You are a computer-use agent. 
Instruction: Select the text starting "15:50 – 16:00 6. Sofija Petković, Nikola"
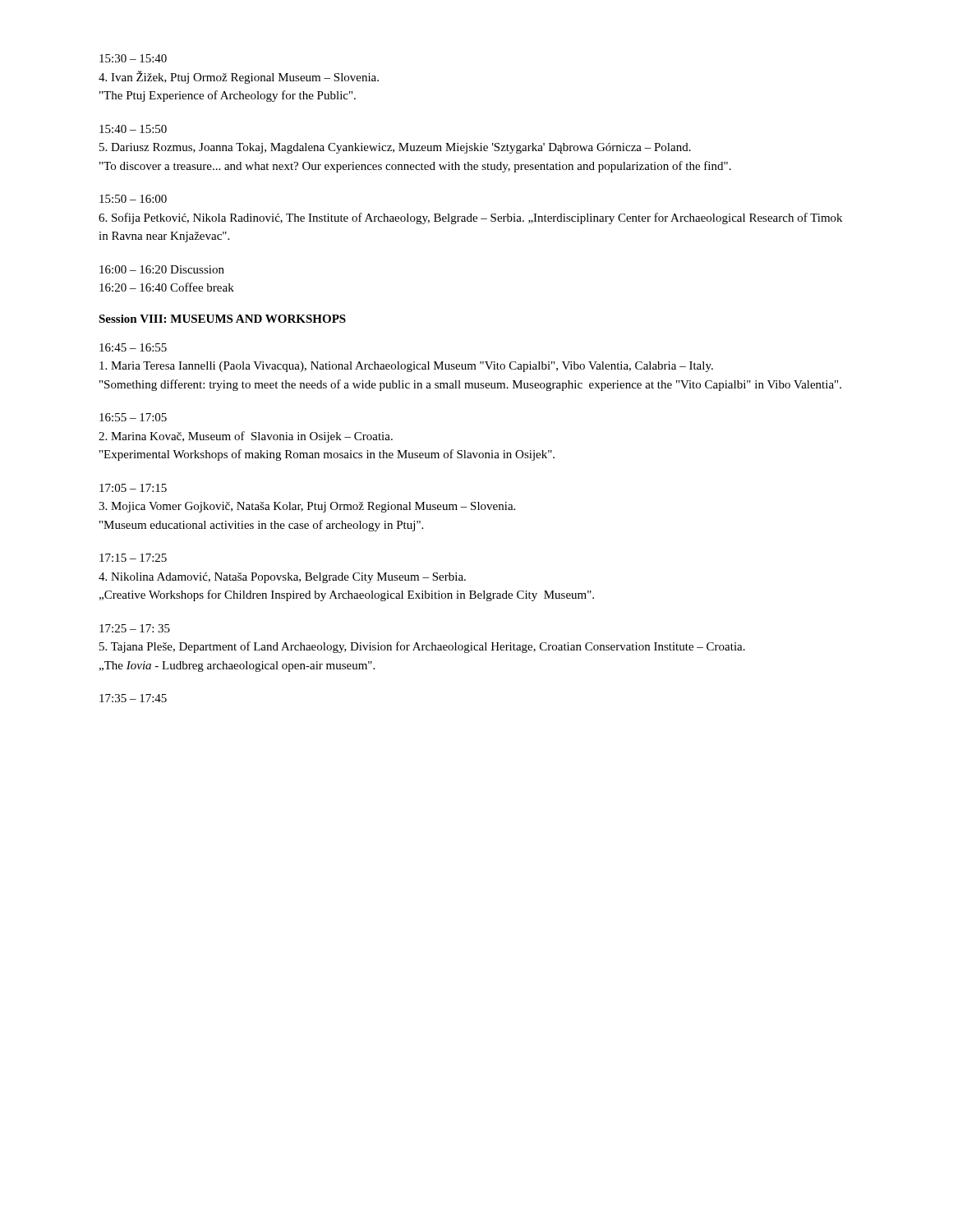click(x=476, y=217)
